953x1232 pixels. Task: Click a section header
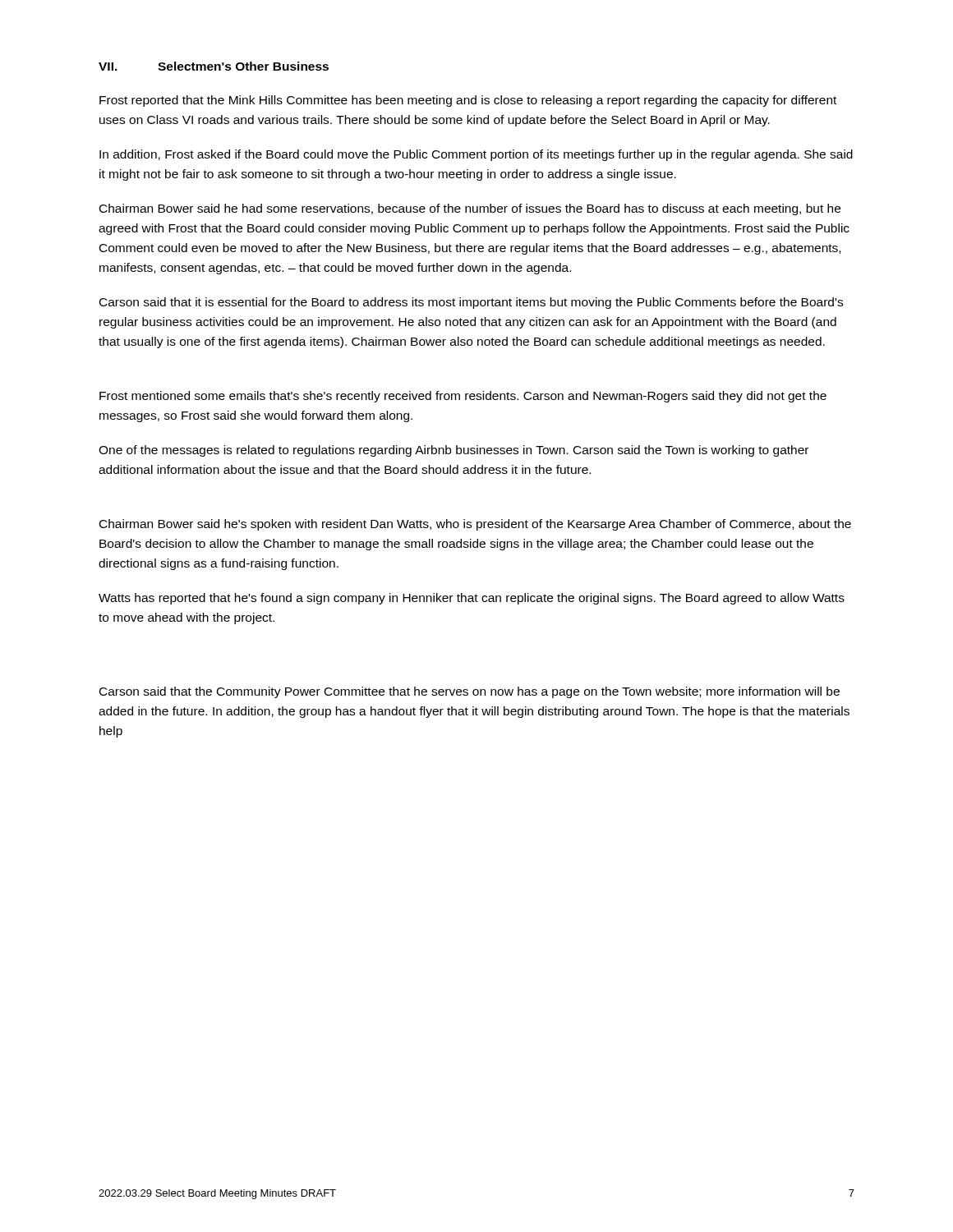pyautogui.click(x=214, y=67)
